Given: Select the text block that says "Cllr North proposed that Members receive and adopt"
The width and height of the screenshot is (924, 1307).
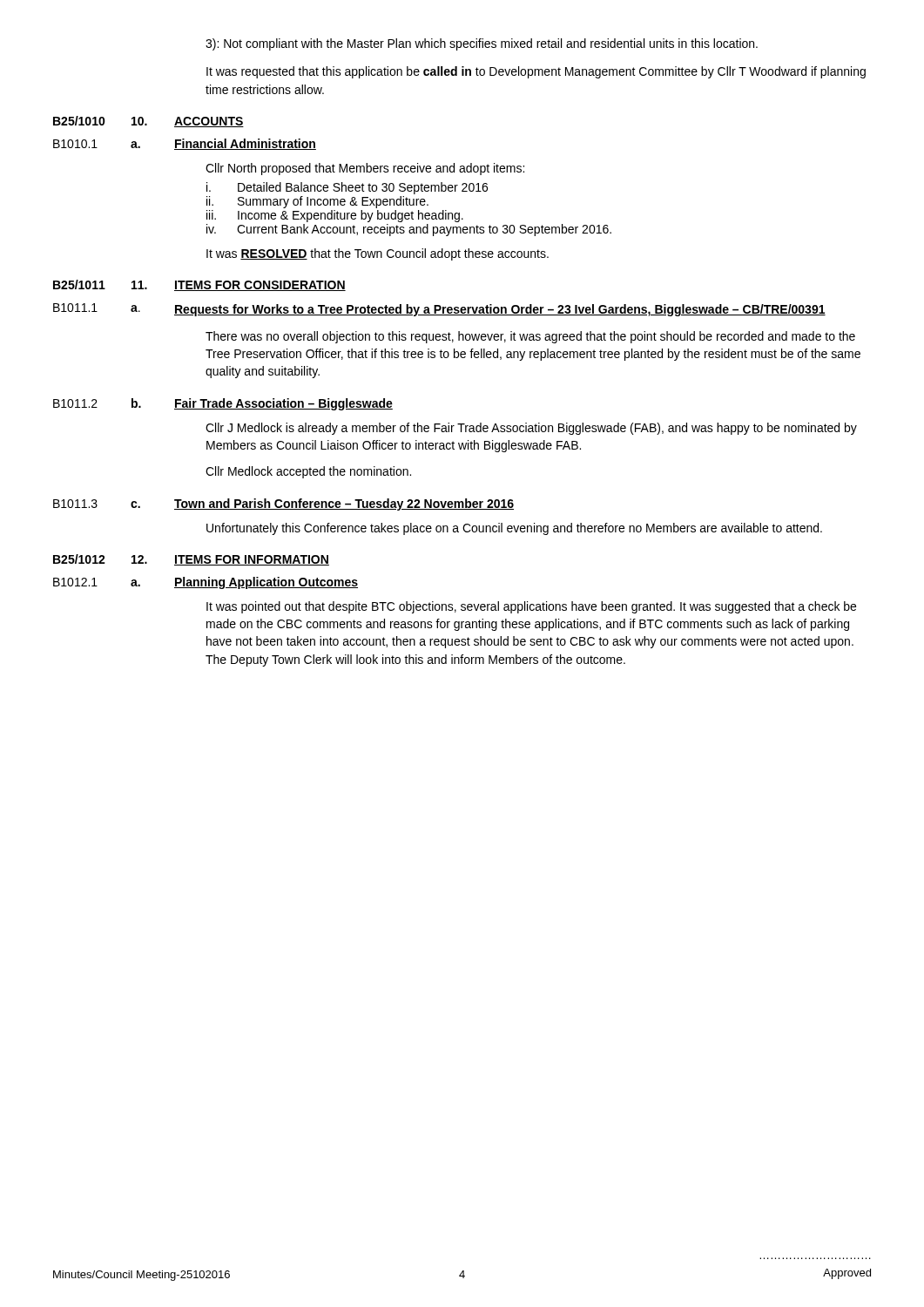Looking at the screenshot, I should point(365,168).
